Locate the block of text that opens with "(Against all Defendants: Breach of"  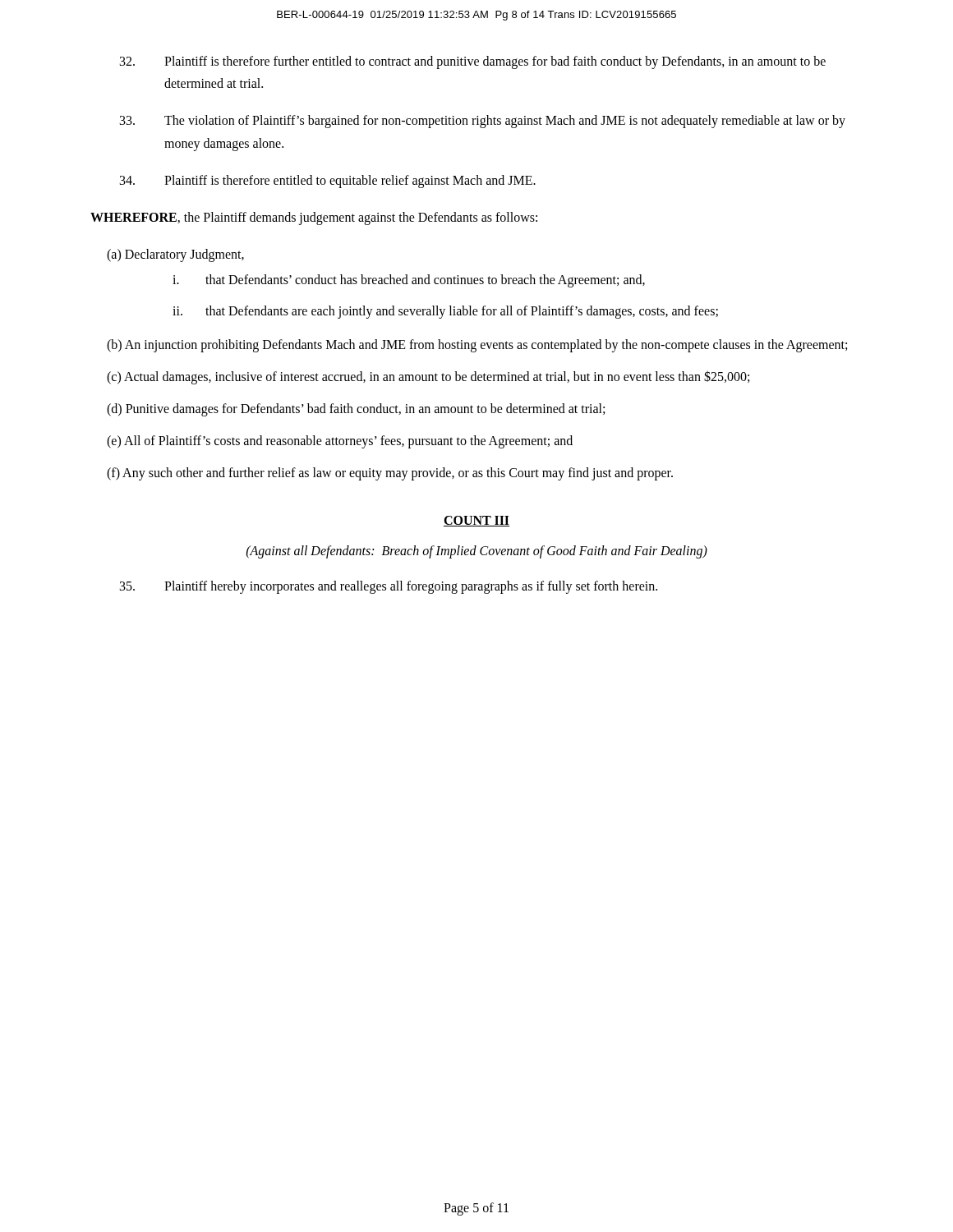(476, 551)
